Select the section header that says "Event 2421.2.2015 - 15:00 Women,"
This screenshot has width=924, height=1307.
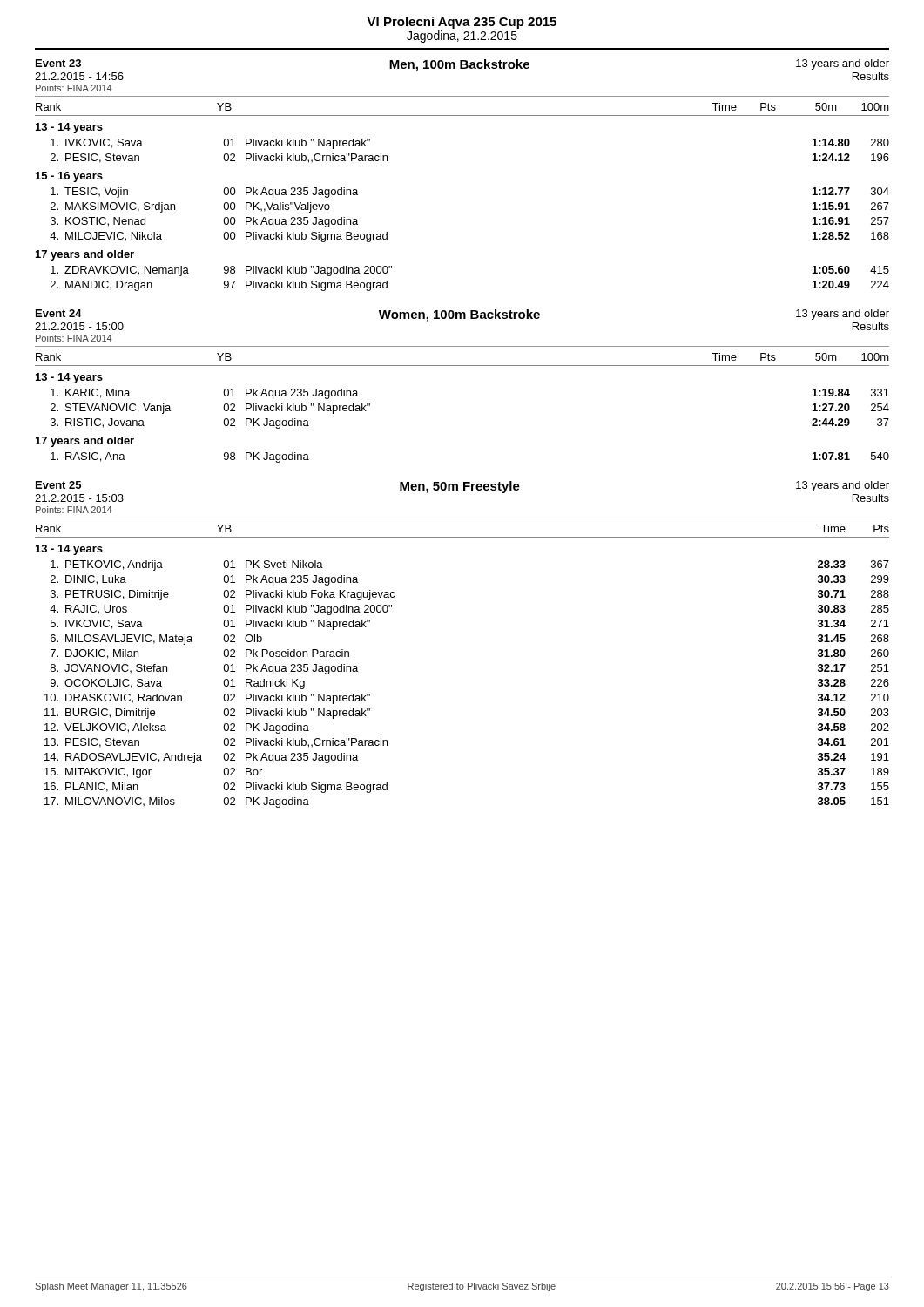click(462, 320)
